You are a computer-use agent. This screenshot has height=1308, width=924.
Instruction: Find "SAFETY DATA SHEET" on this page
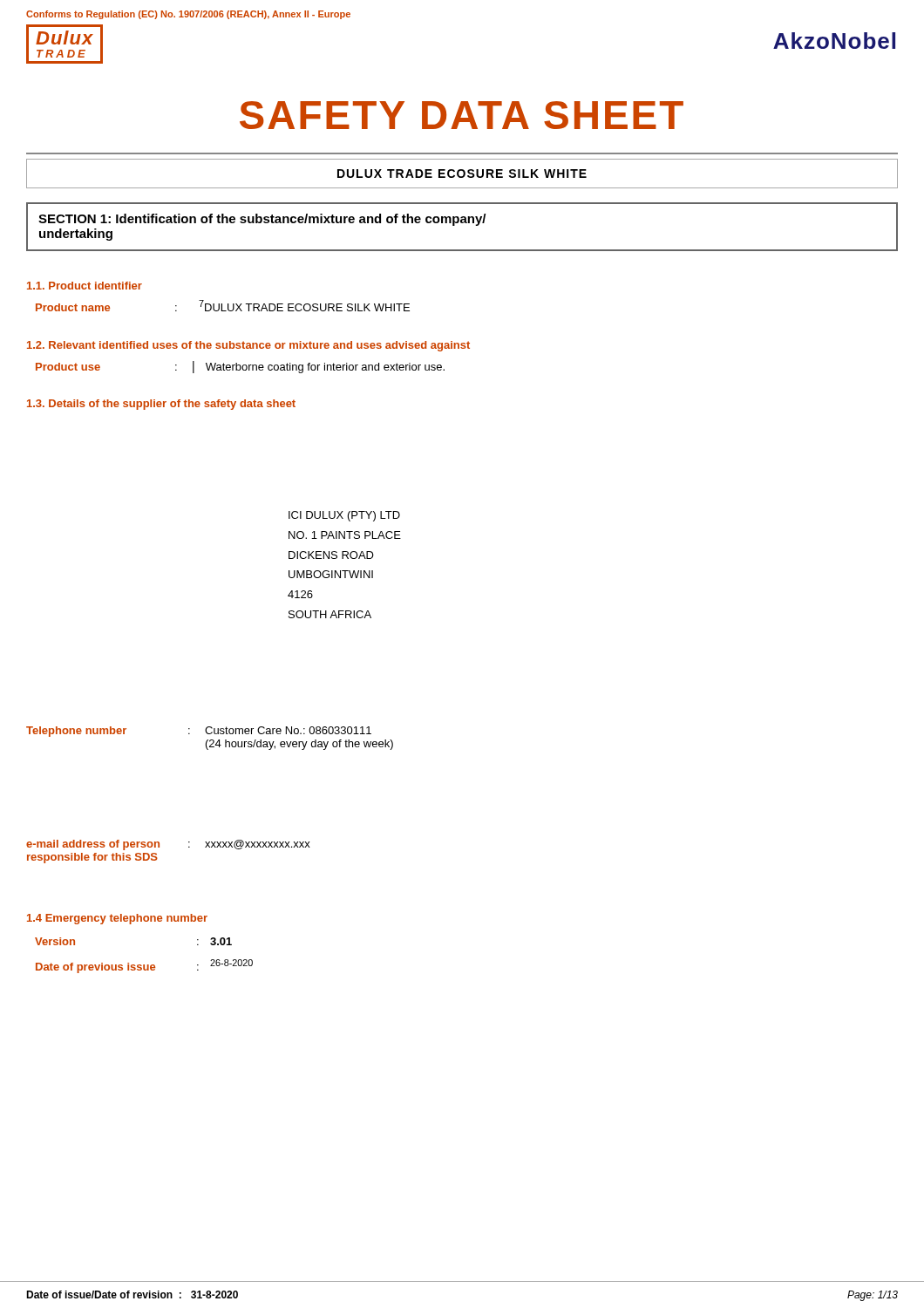[462, 115]
